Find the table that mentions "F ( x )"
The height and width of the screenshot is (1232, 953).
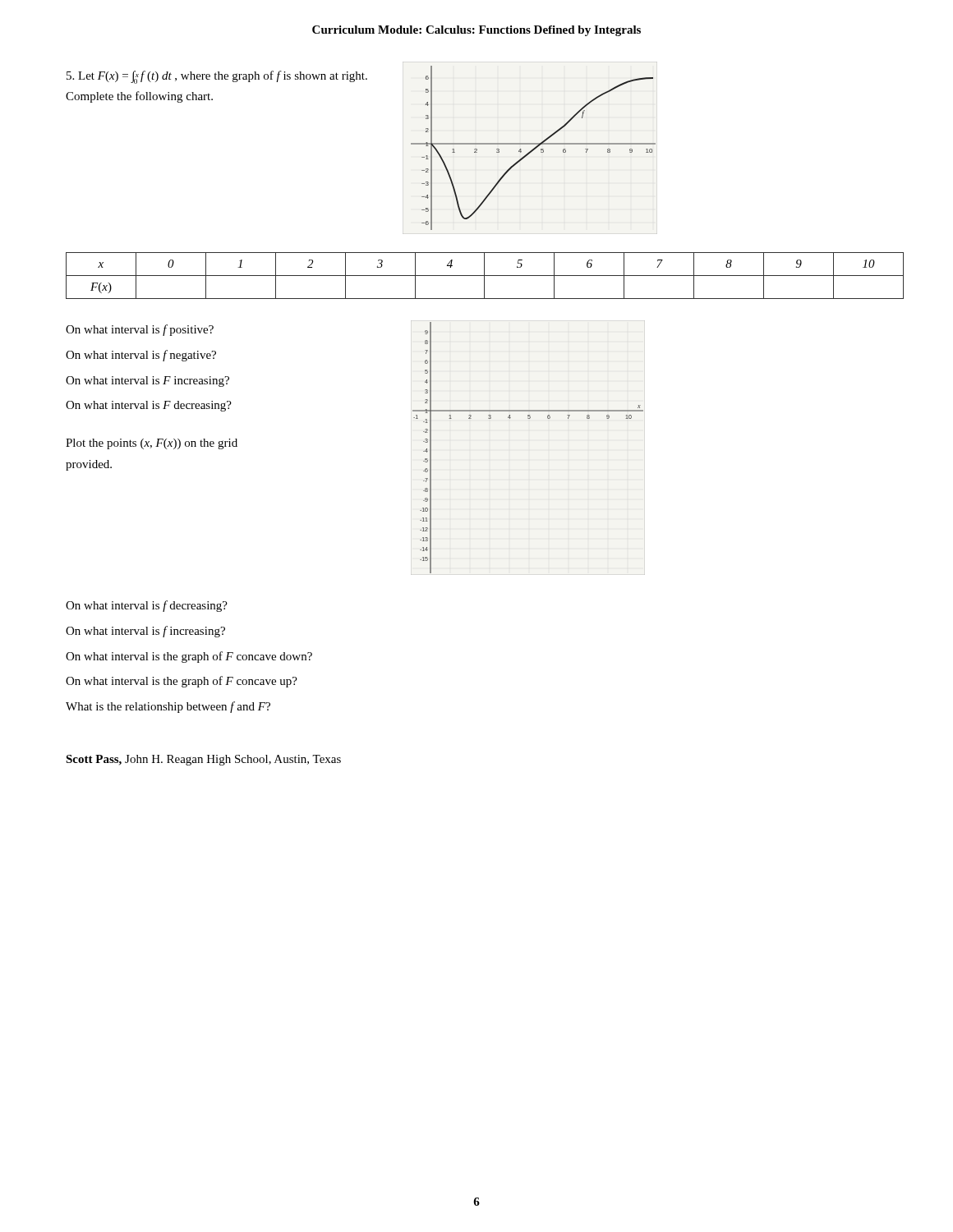click(485, 276)
